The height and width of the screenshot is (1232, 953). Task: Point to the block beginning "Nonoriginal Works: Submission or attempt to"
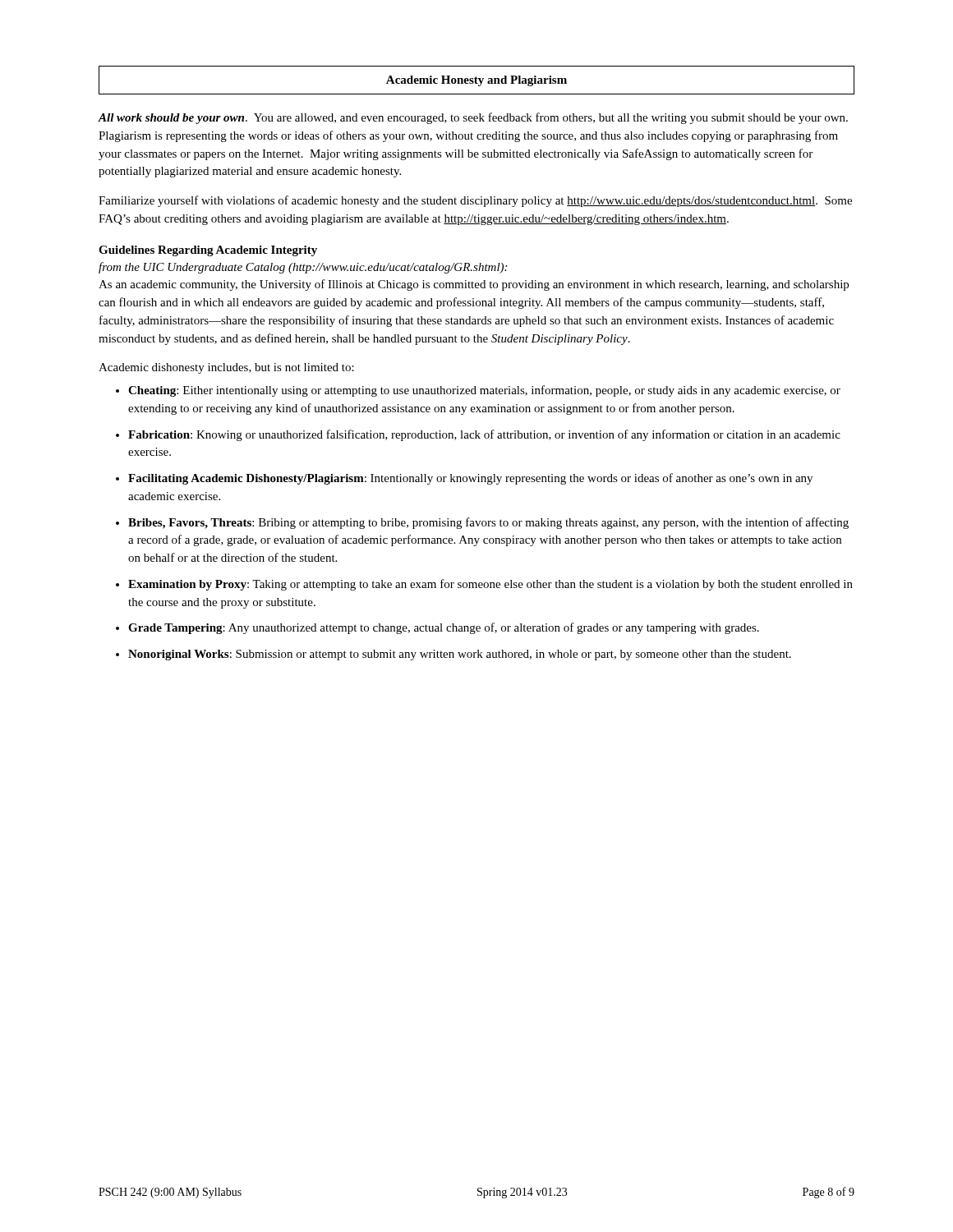pos(460,654)
